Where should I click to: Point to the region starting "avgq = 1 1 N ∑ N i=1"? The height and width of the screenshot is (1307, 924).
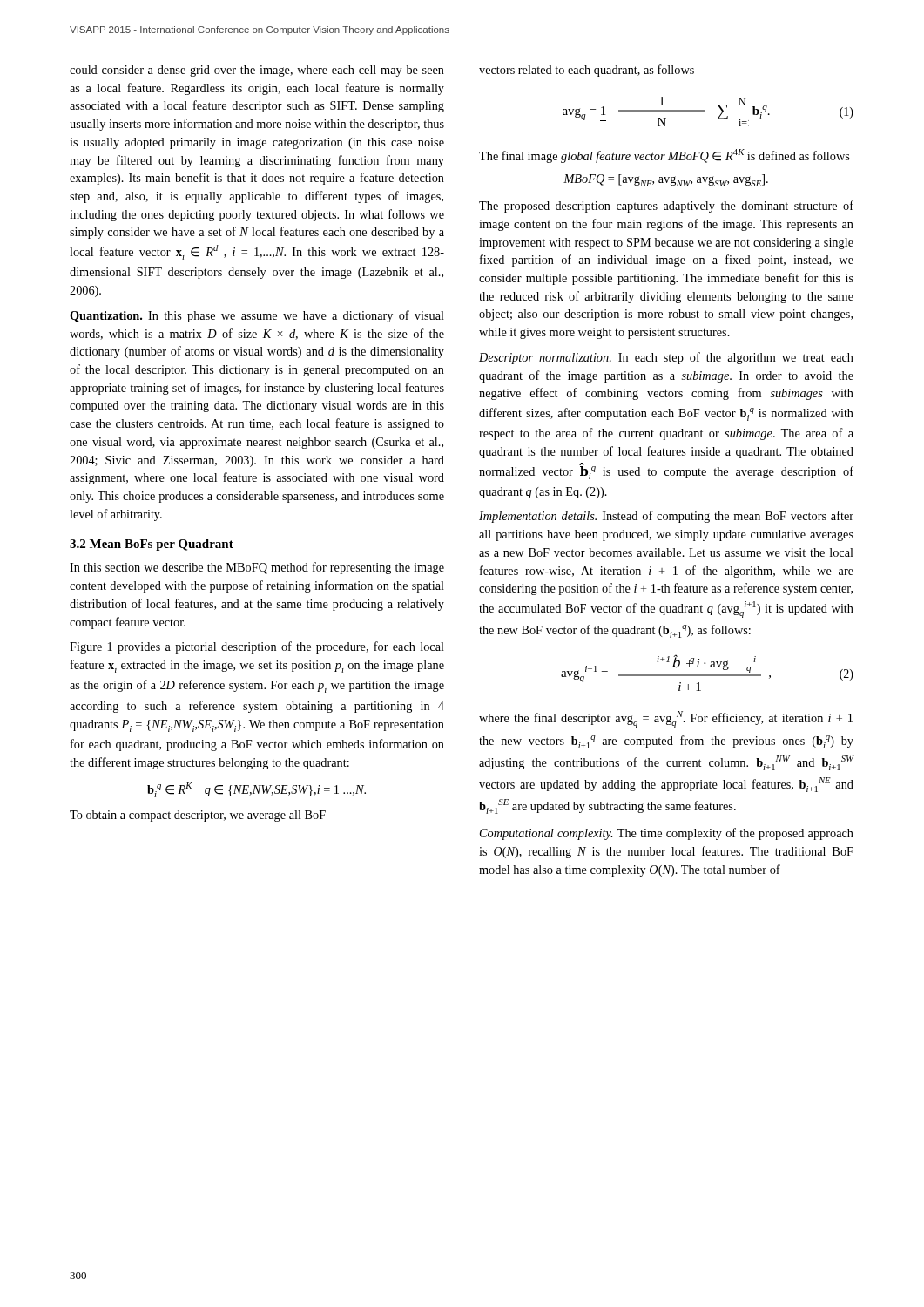[708, 112]
